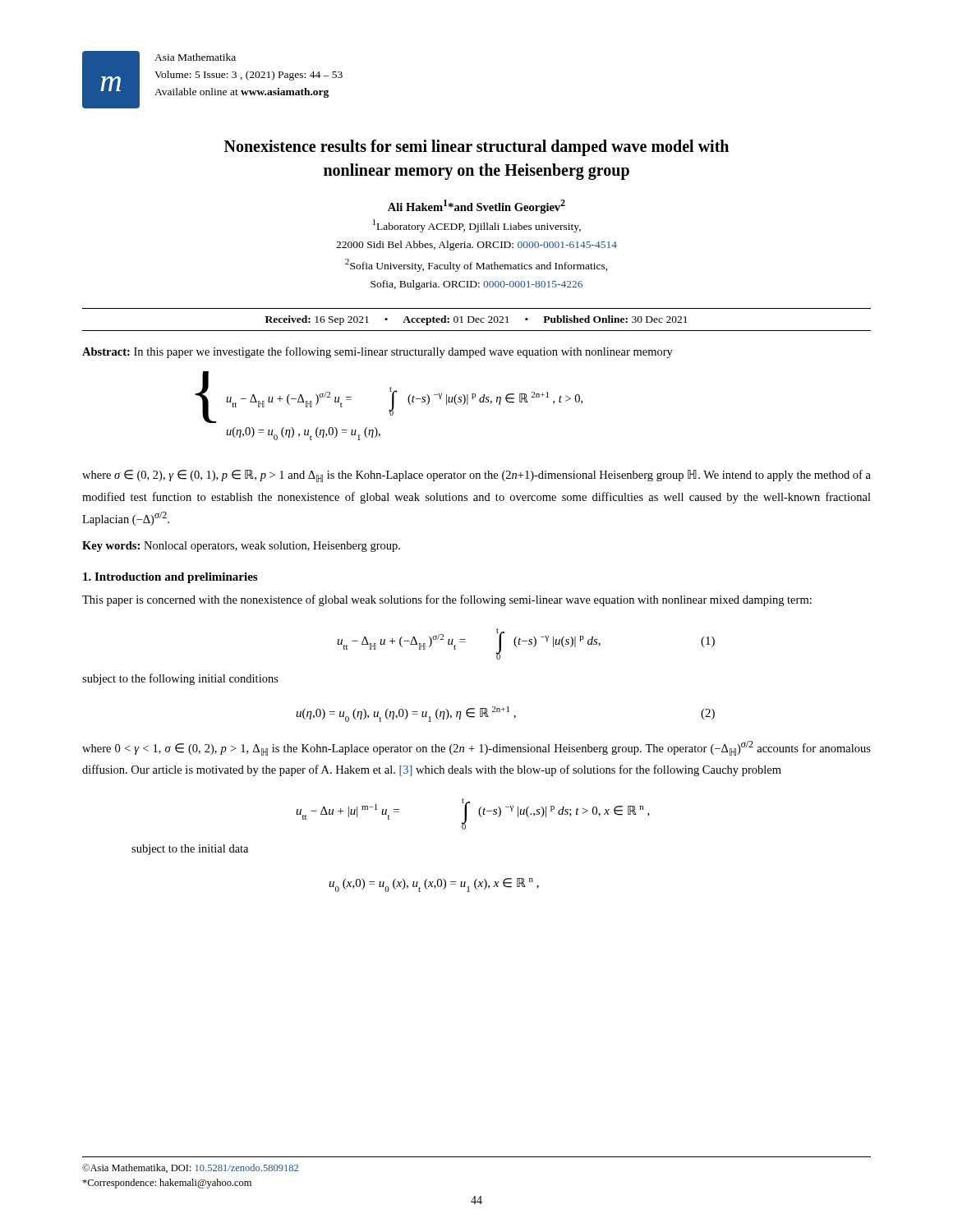Click on the text block that reads "Abstract: In this paper we investigate"
Screen dimensions: 1232x953
(x=377, y=351)
